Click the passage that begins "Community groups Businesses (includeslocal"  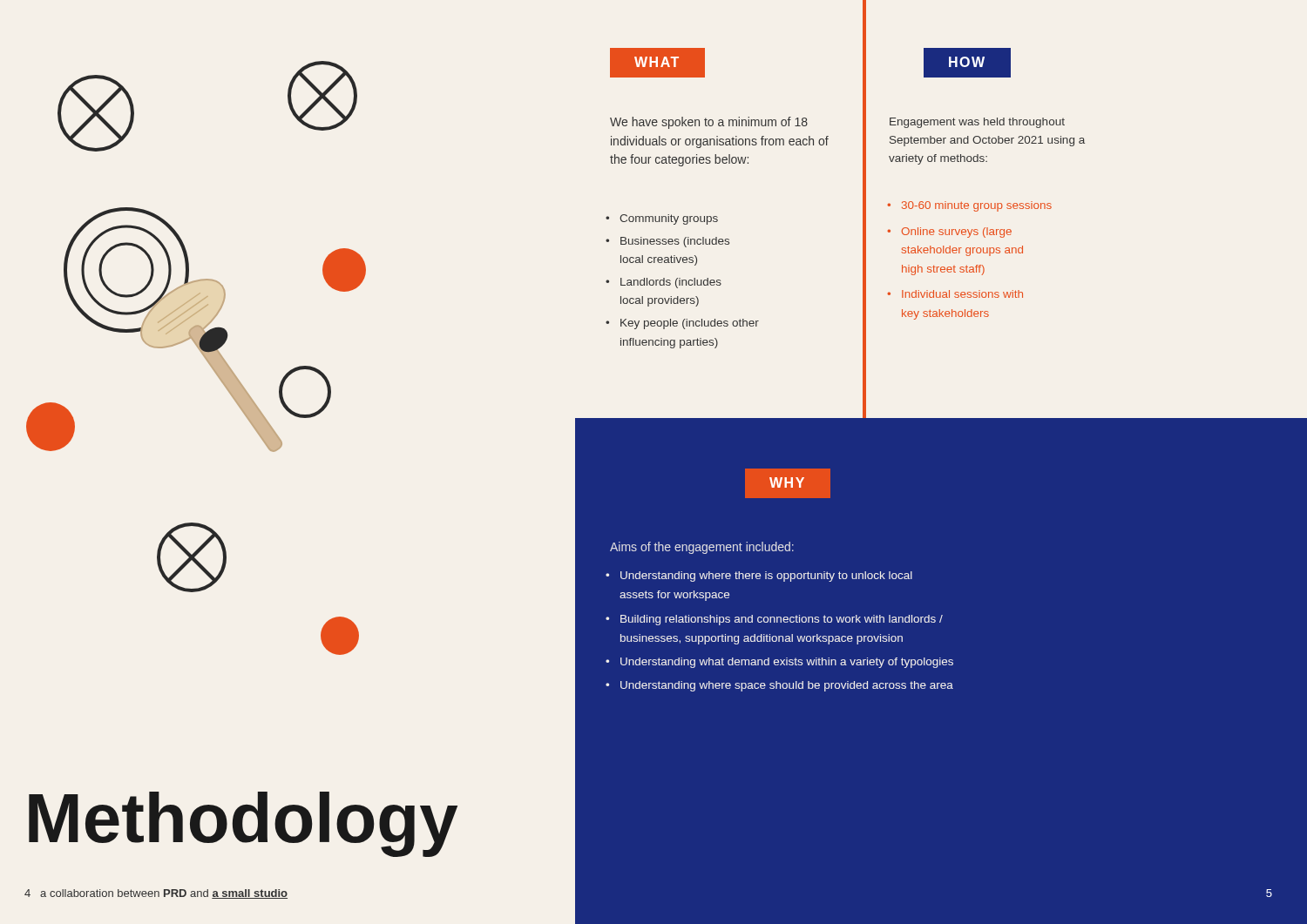[723, 280]
